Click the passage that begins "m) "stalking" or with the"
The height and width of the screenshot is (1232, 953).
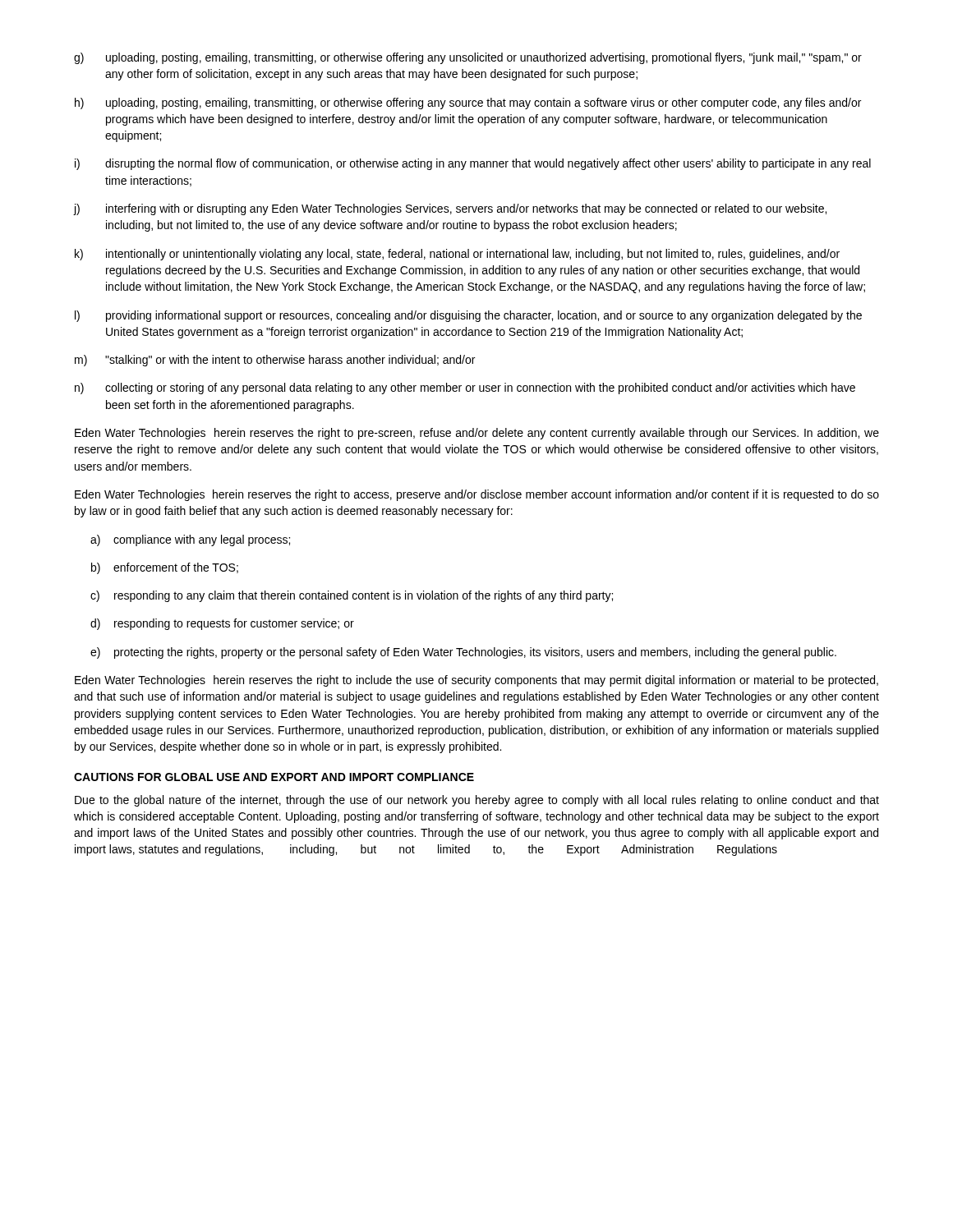point(476,360)
